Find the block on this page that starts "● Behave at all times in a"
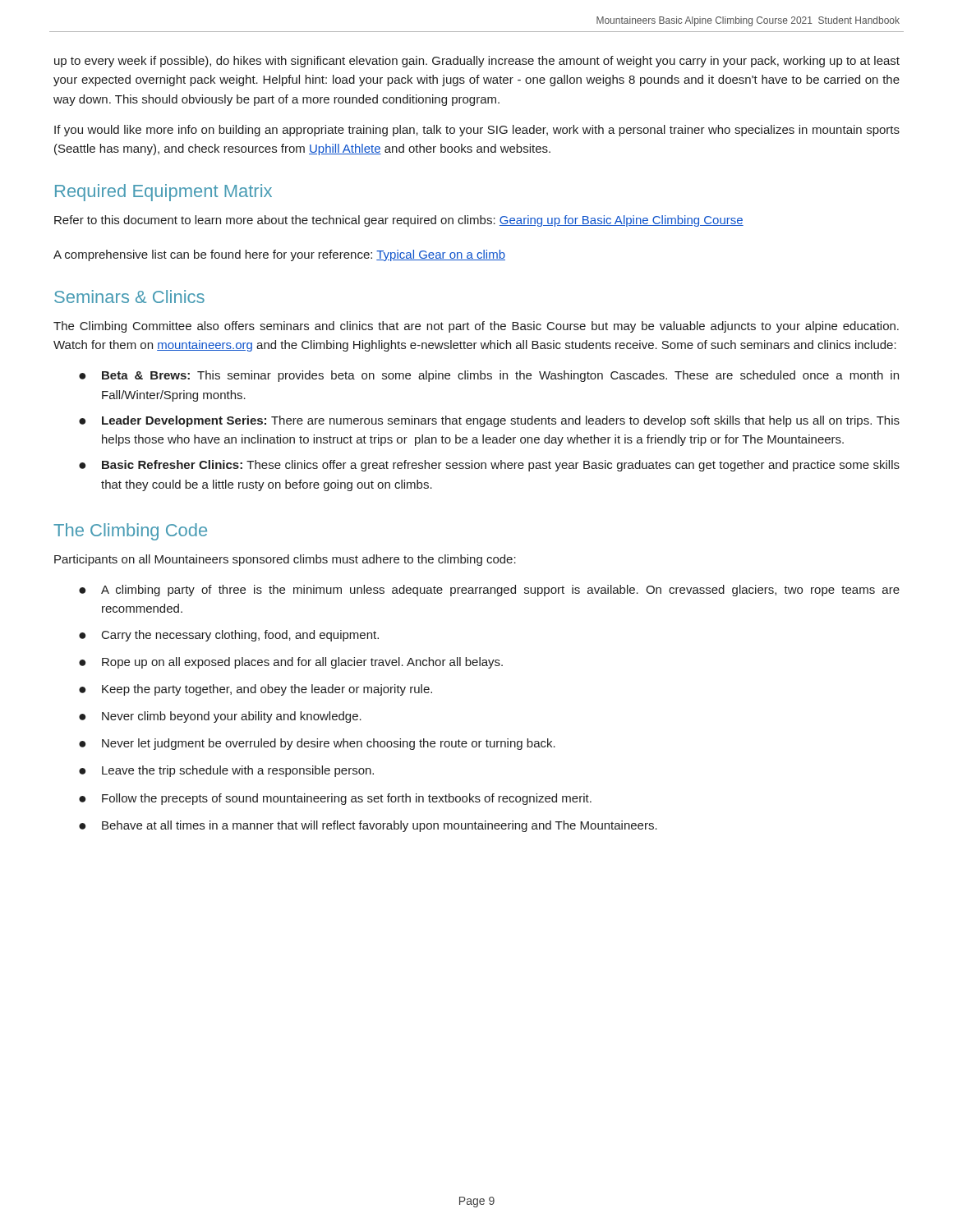 click(489, 826)
